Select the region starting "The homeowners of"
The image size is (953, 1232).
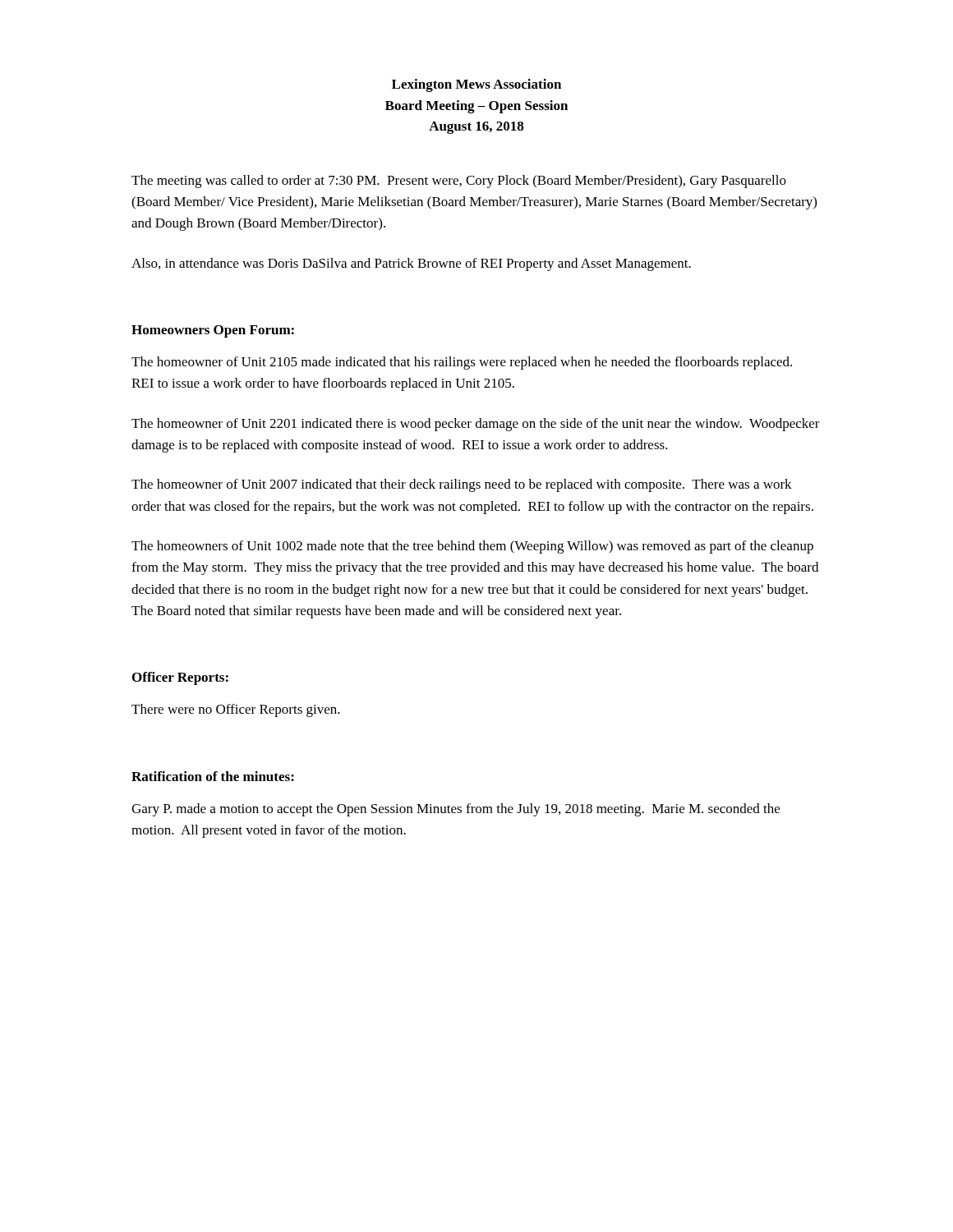click(x=475, y=578)
